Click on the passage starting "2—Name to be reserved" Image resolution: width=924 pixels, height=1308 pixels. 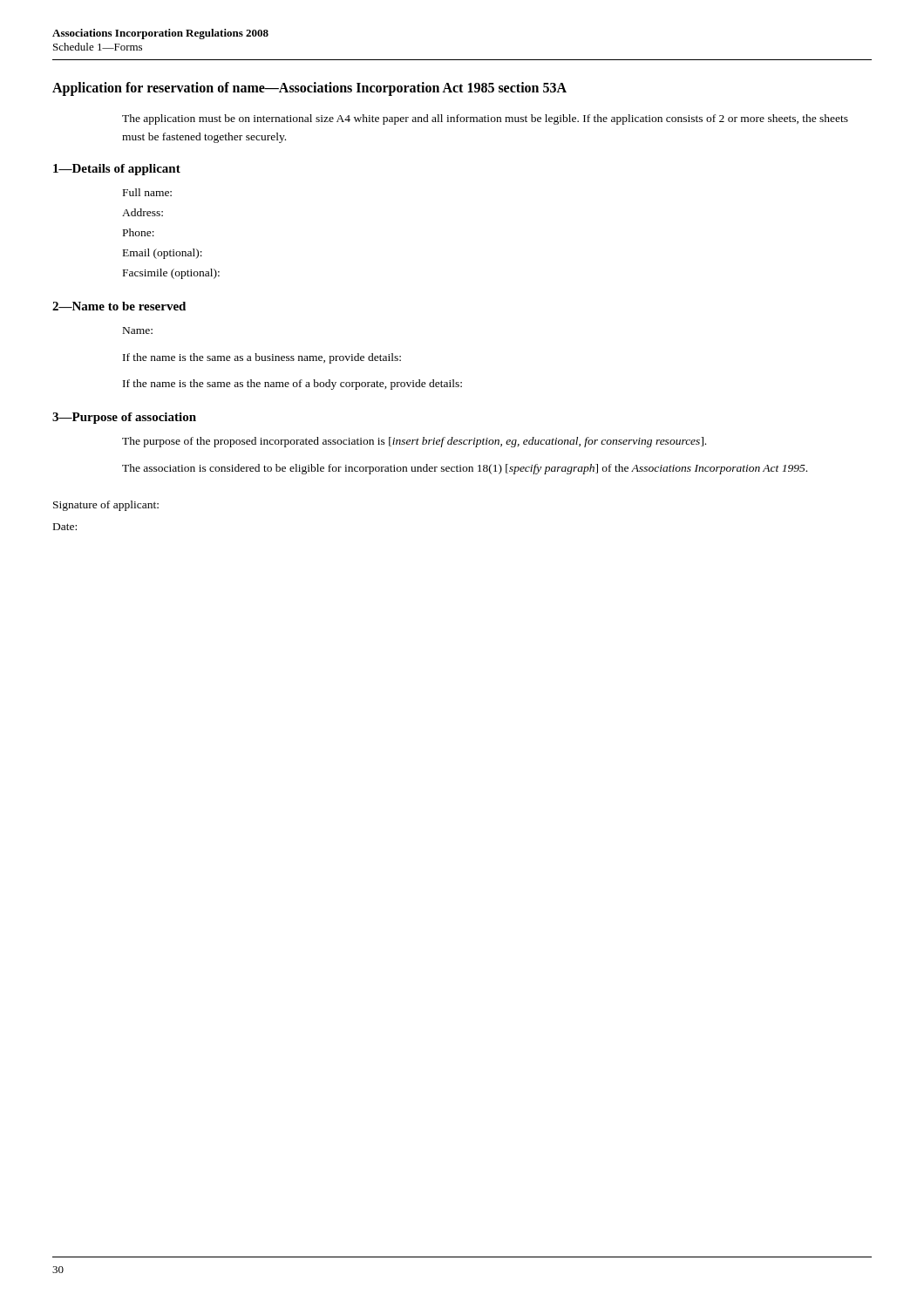click(x=119, y=306)
